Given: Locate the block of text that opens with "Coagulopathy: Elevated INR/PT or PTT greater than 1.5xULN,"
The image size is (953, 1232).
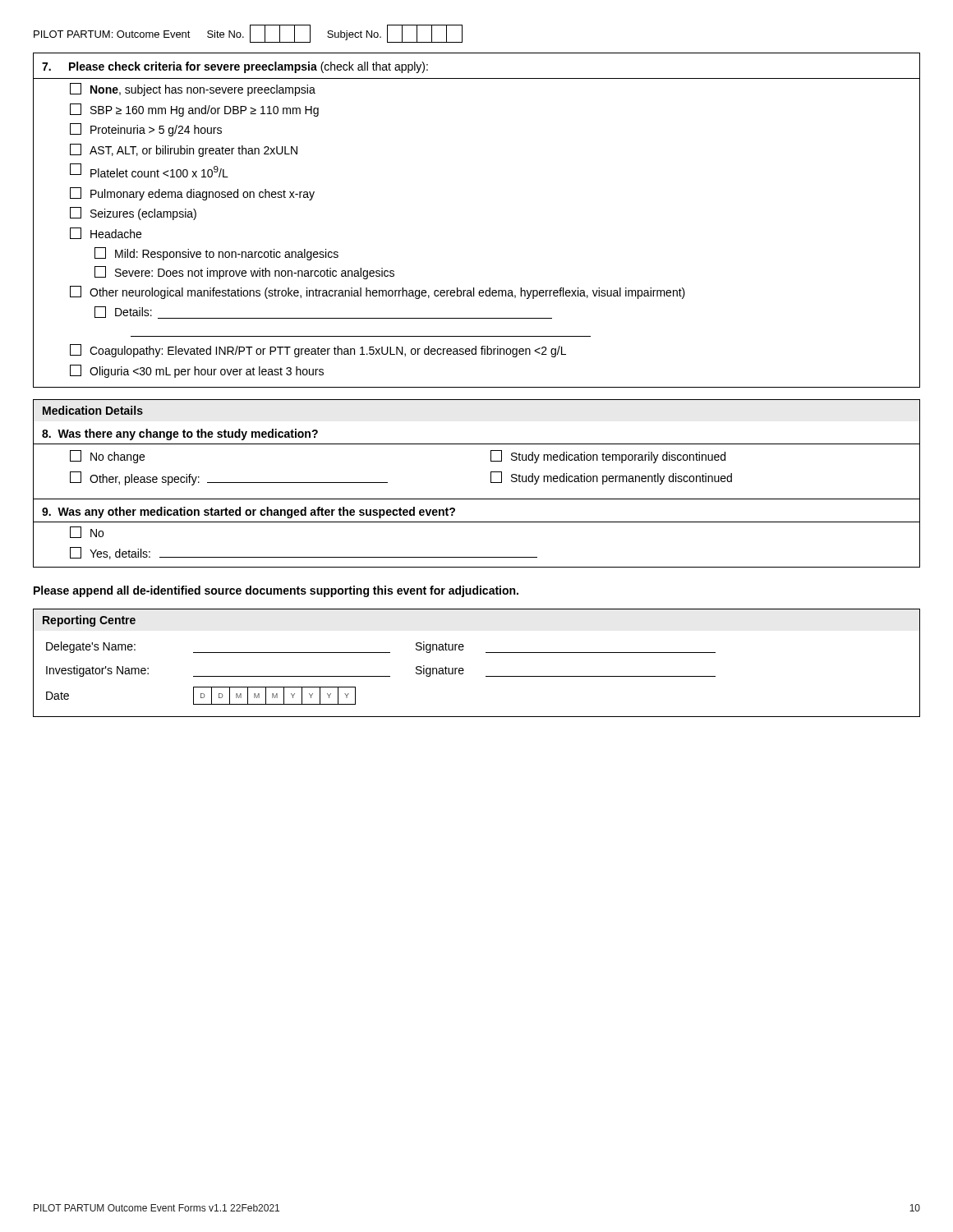Looking at the screenshot, I should [318, 352].
